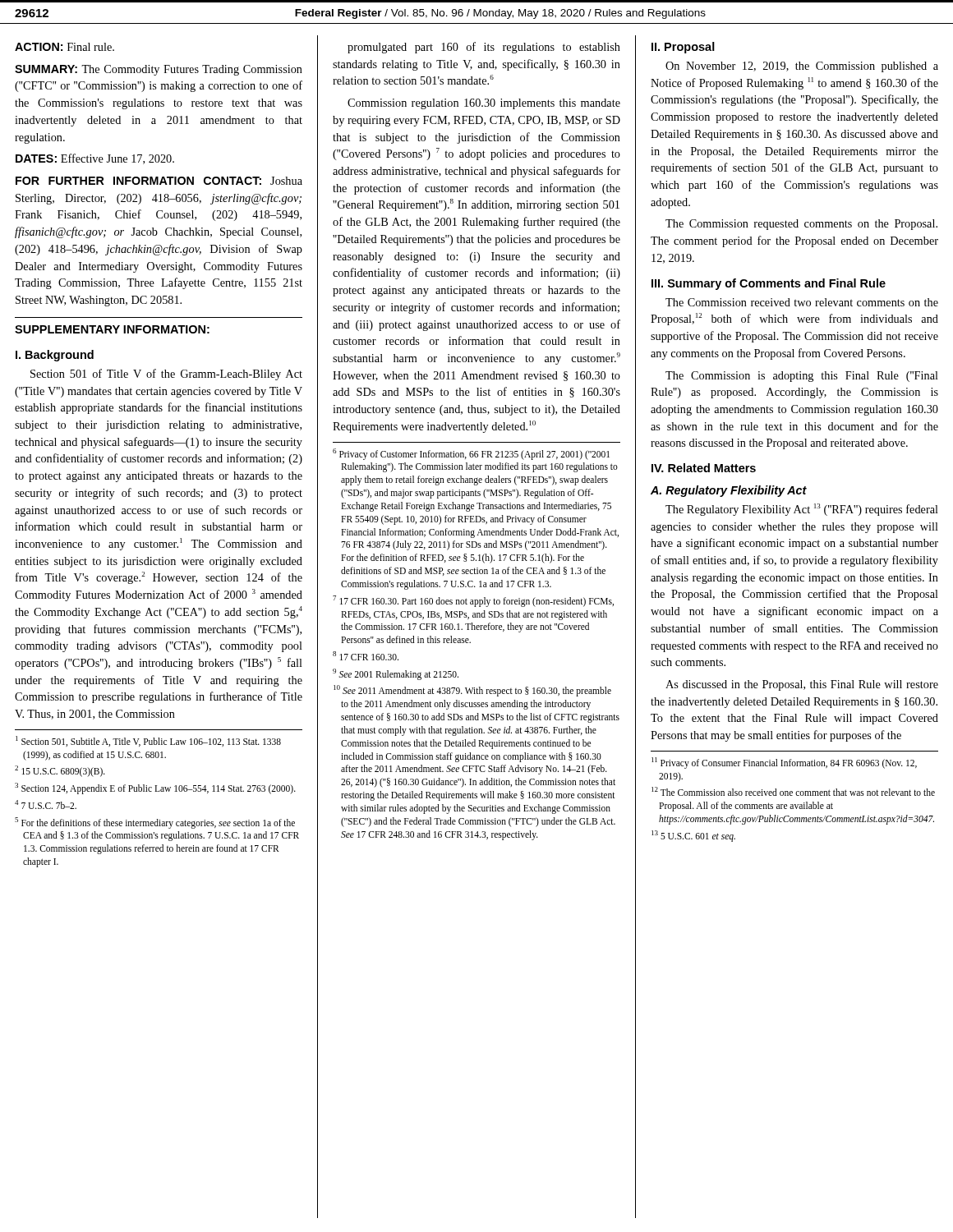Click the passage that begins "On November 12, 2019, the Commission published"
953x1232 pixels.
(794, 134)
